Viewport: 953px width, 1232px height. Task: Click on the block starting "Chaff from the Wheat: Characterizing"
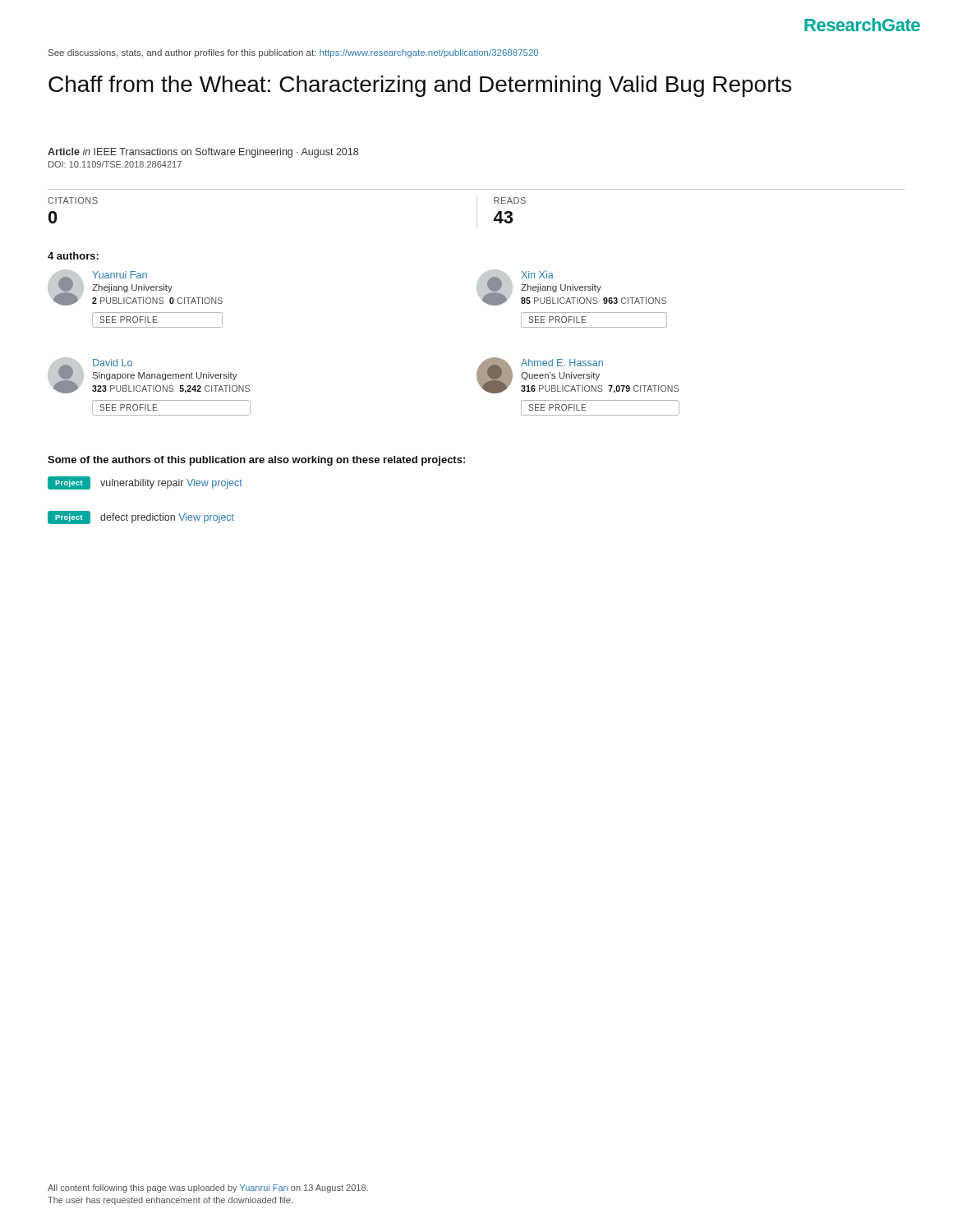pyautogui.click(x=420, y=84)
